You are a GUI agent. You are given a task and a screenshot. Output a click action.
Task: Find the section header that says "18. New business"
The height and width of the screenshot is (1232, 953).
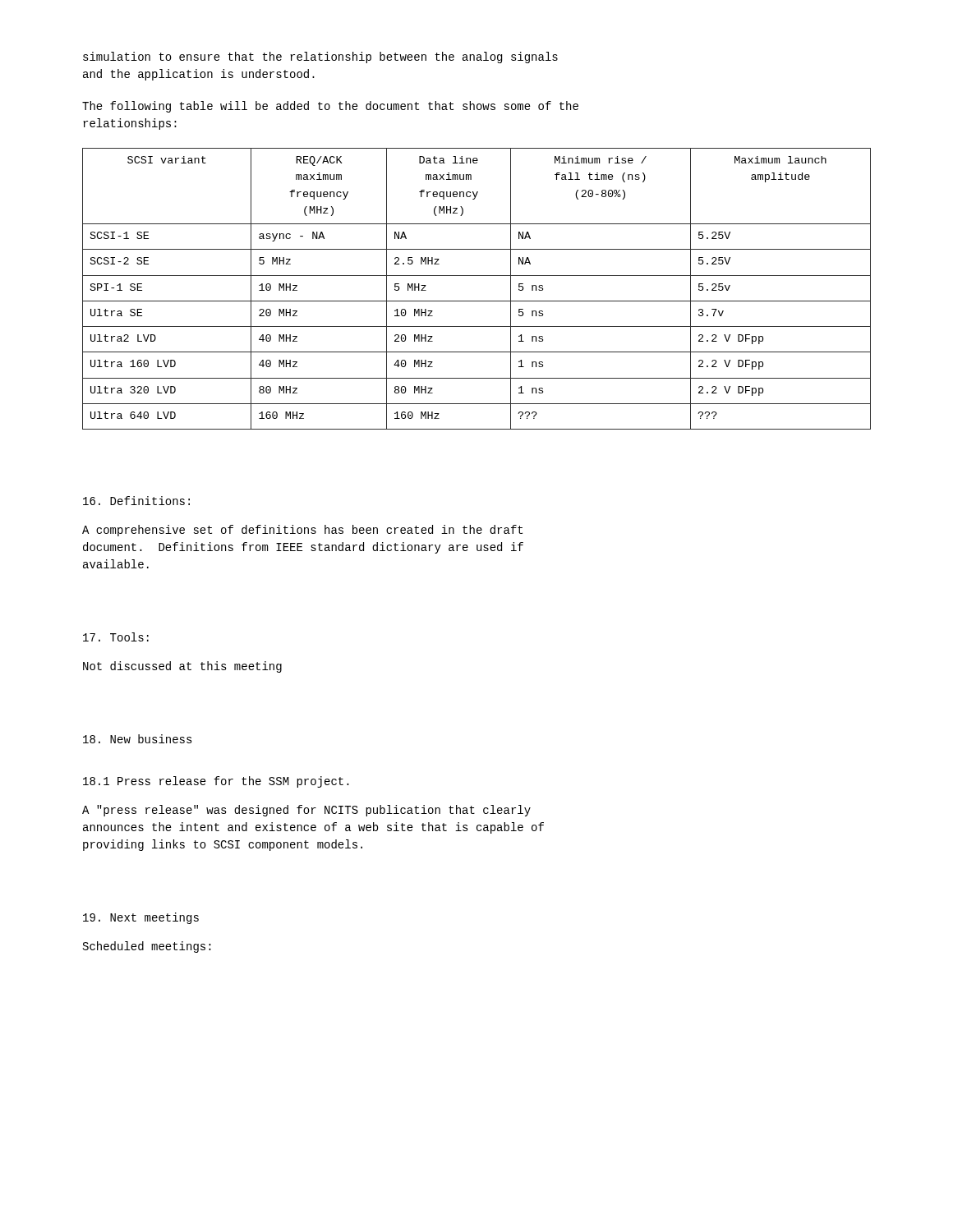click(x=137, y=740)
